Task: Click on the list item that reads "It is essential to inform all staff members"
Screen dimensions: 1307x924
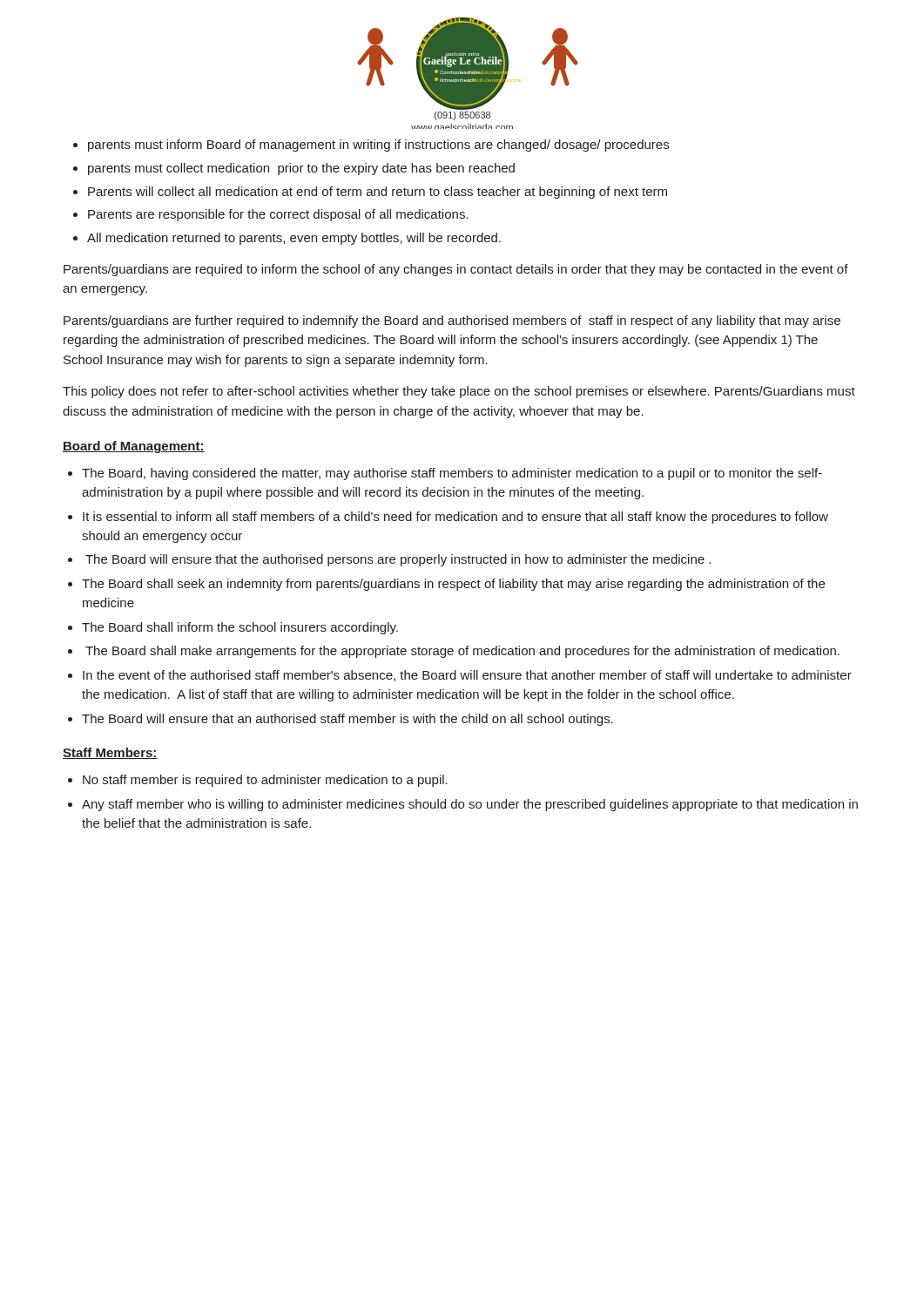Action: (455, 526)
